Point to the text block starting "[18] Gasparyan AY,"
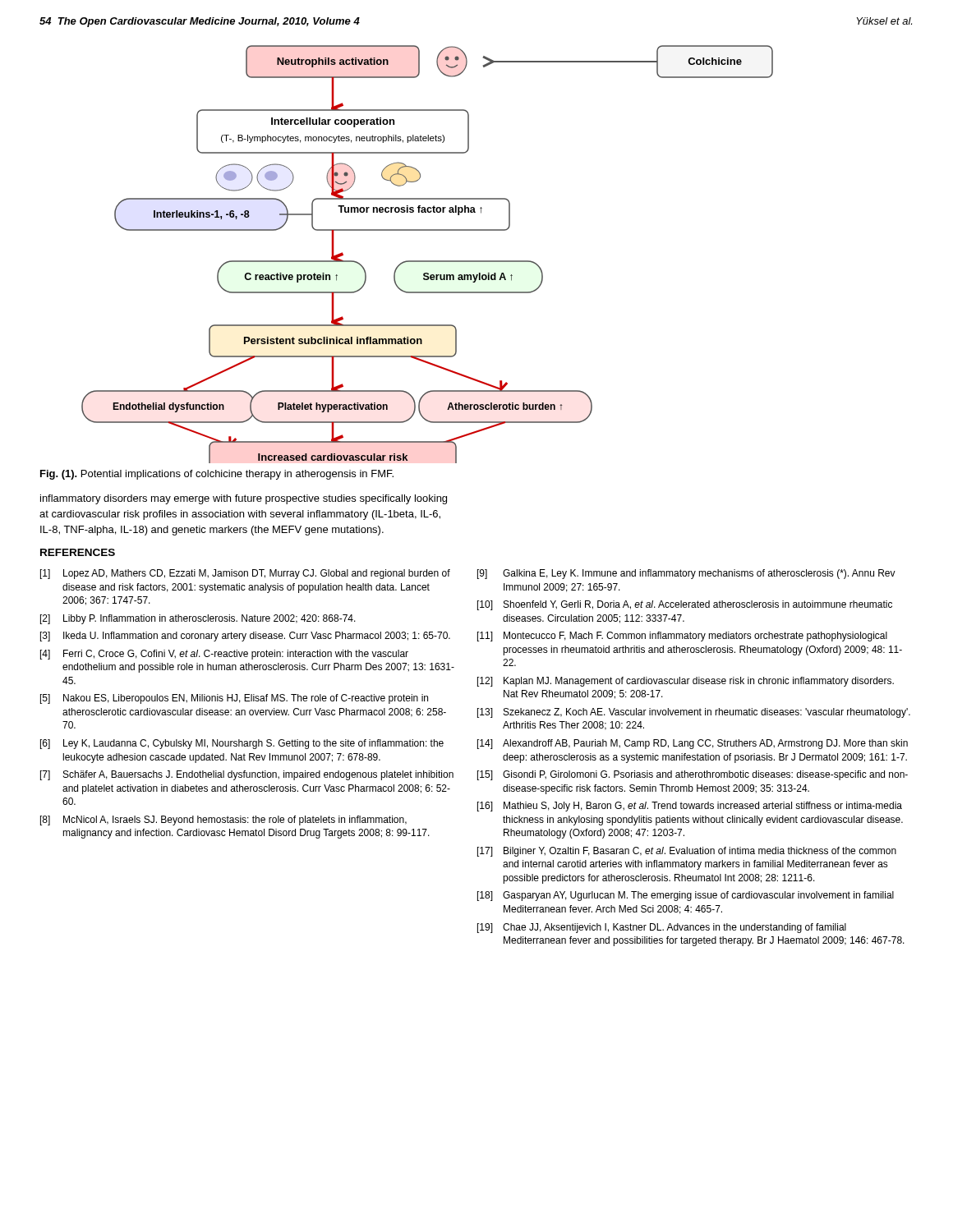The image size is (953, 1232). pos(694,903)
